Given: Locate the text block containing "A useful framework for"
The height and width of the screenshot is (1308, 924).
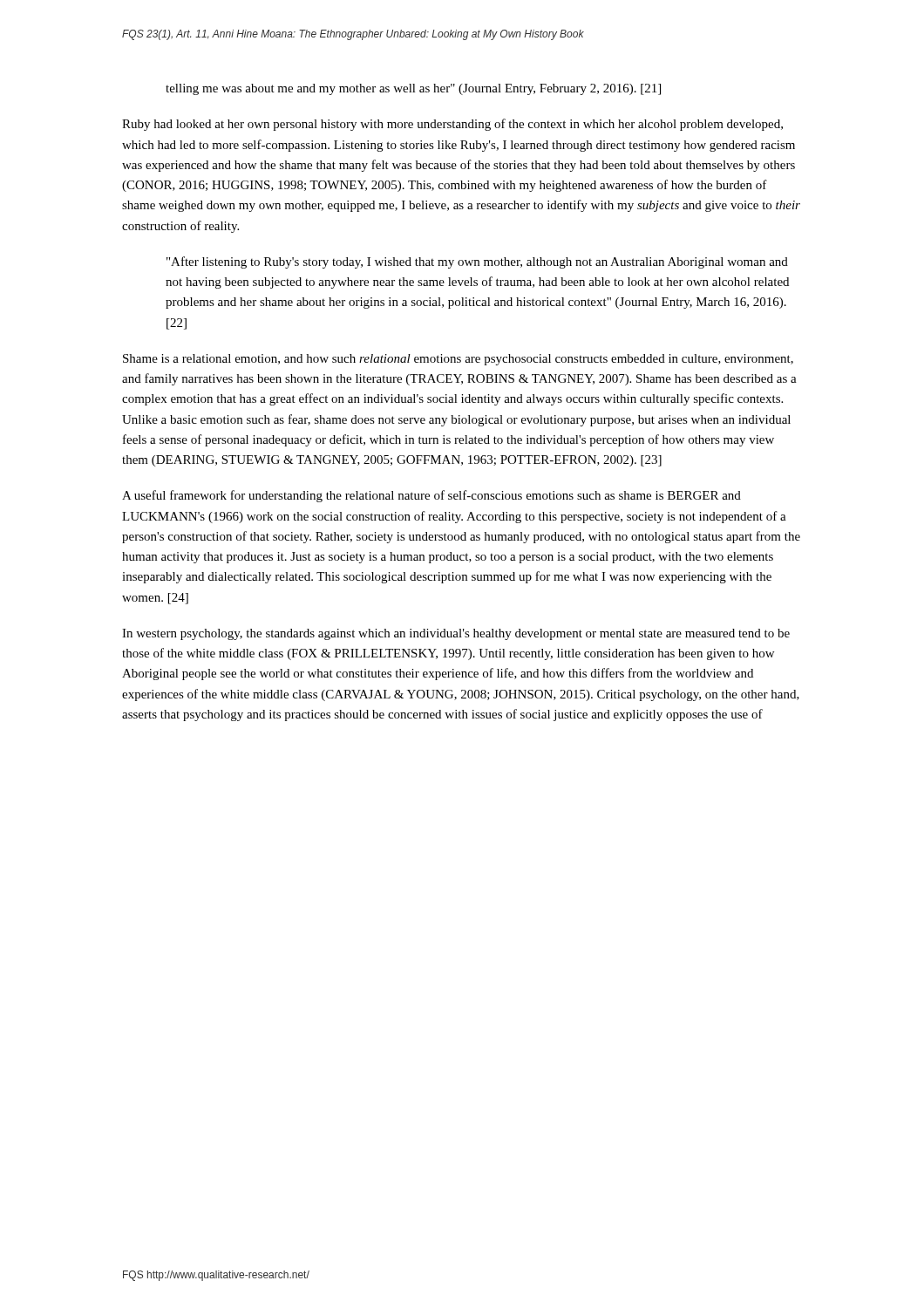Looking at the screenshot, I should 461,546.
